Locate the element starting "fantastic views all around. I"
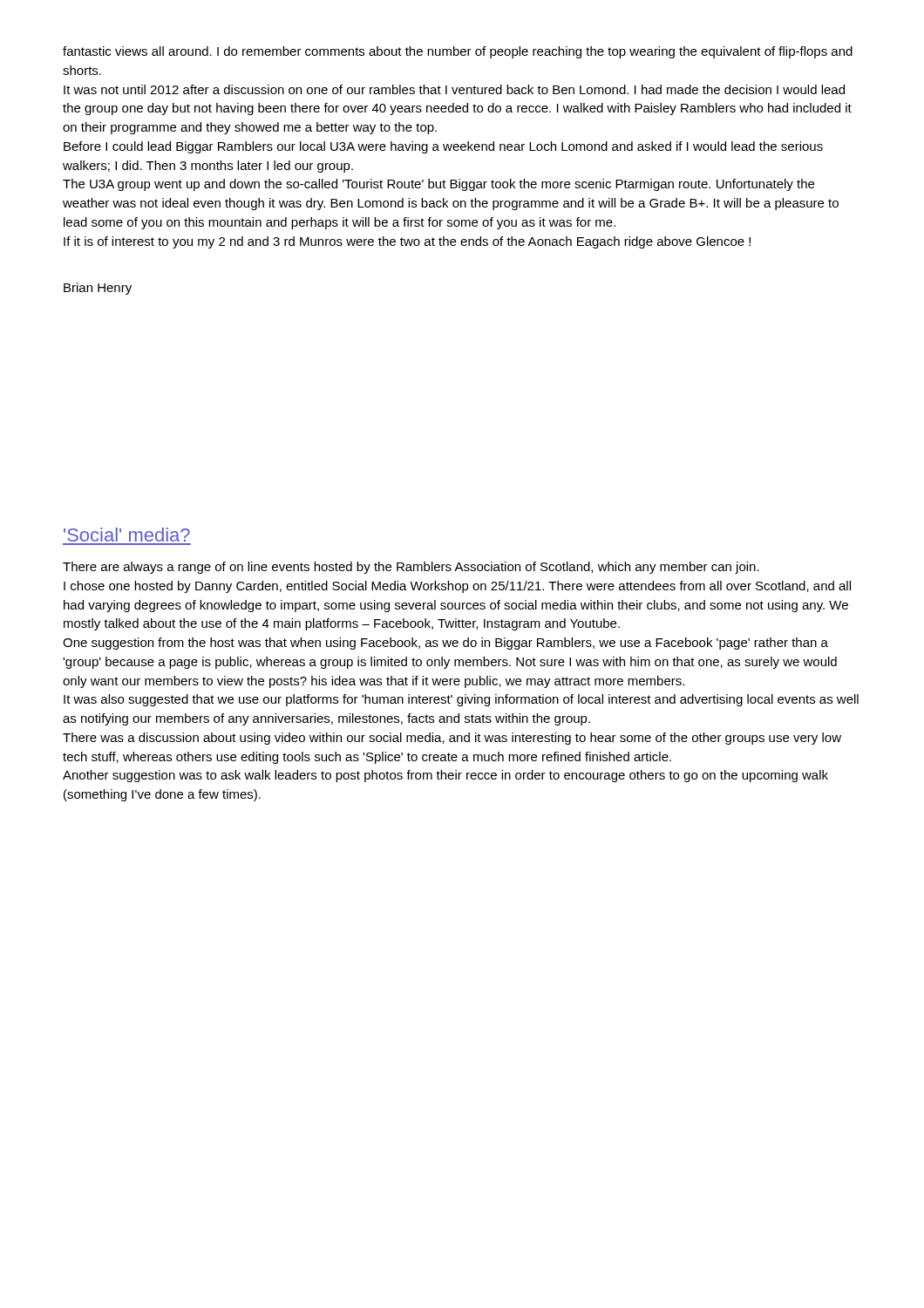This screenshot has width=924, height=1308. tap(462, 146)
